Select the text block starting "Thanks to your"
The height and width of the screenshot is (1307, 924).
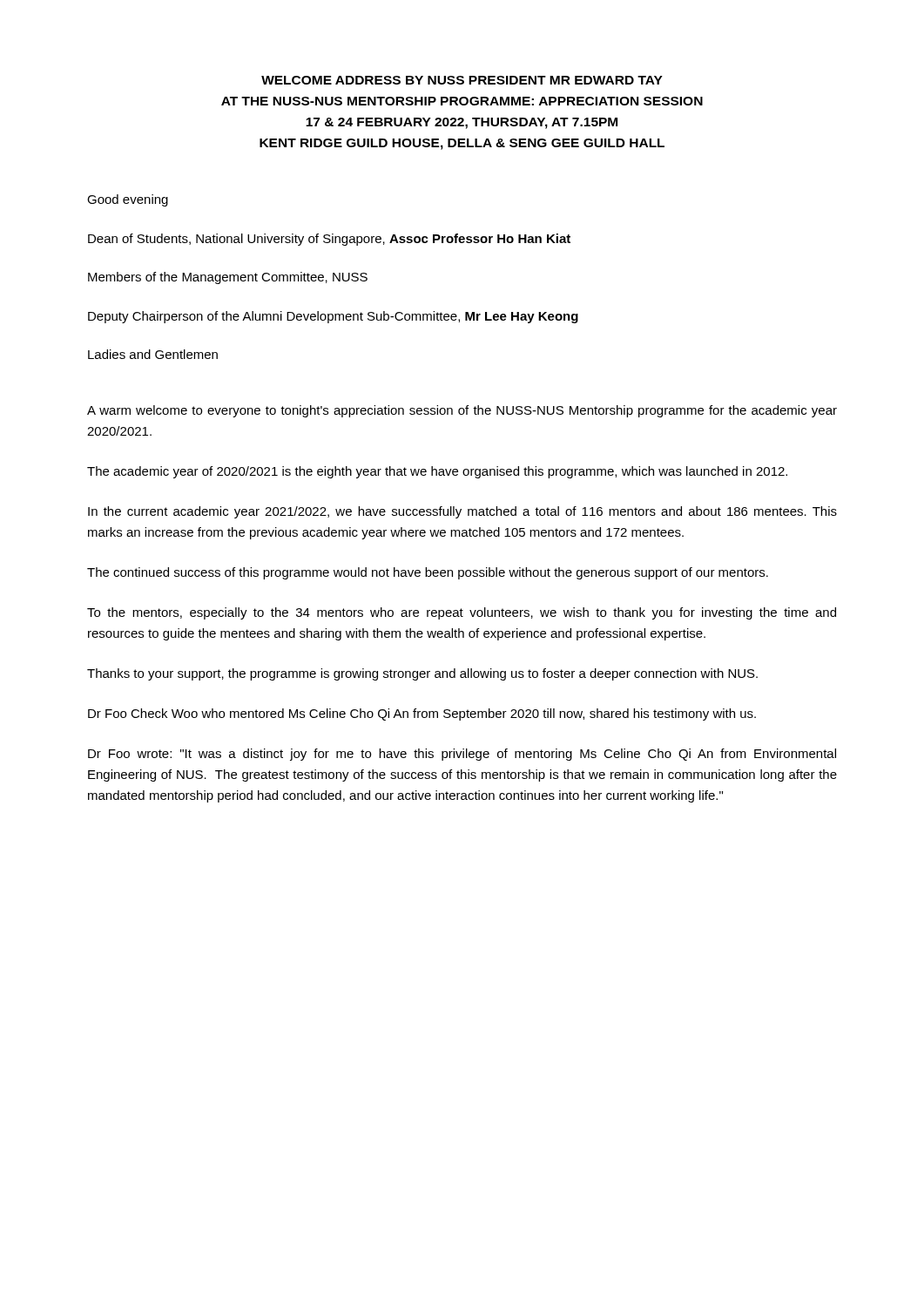[x=423, y=673]
